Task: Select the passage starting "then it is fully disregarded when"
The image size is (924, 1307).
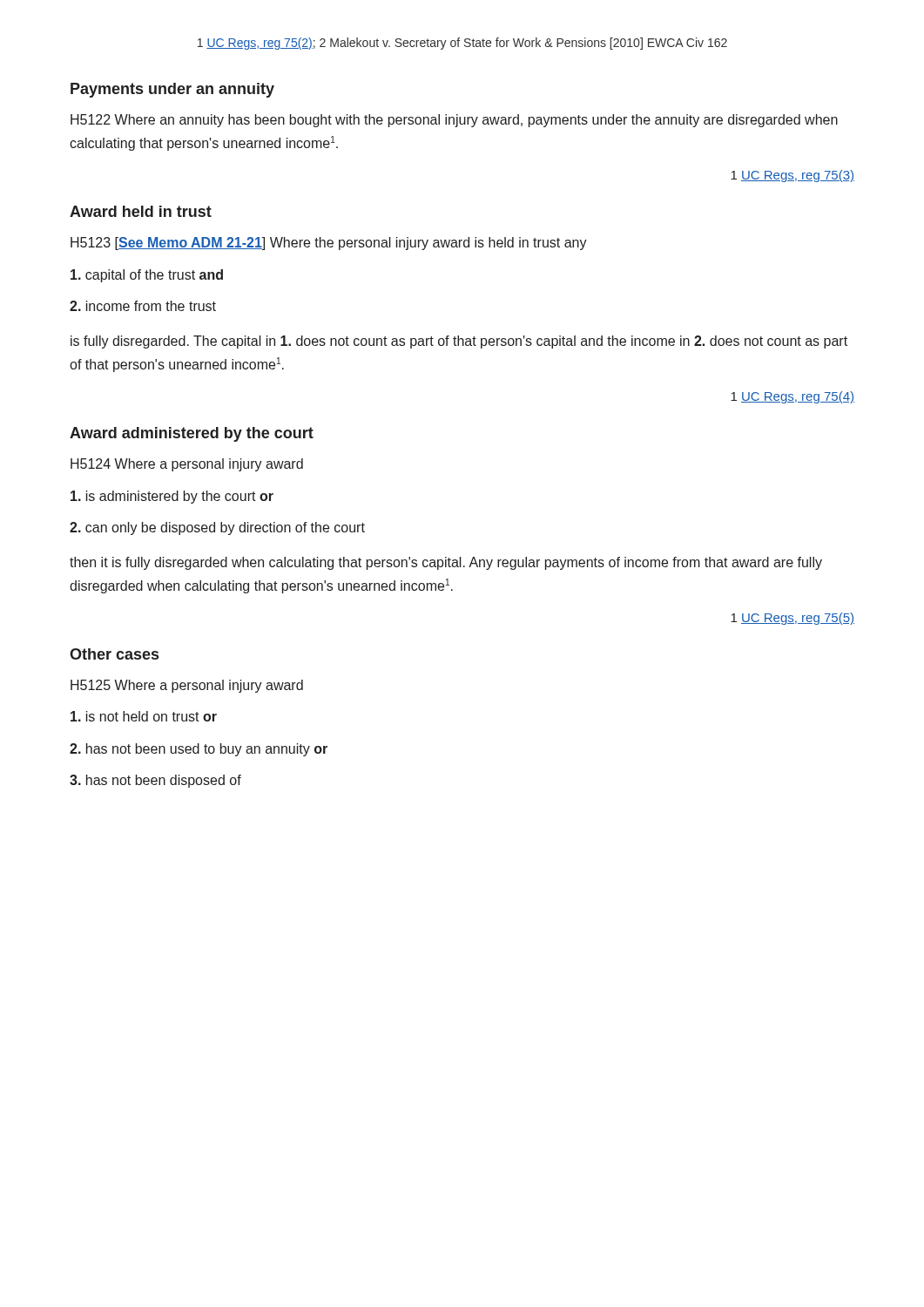Action: coord(446,574)
